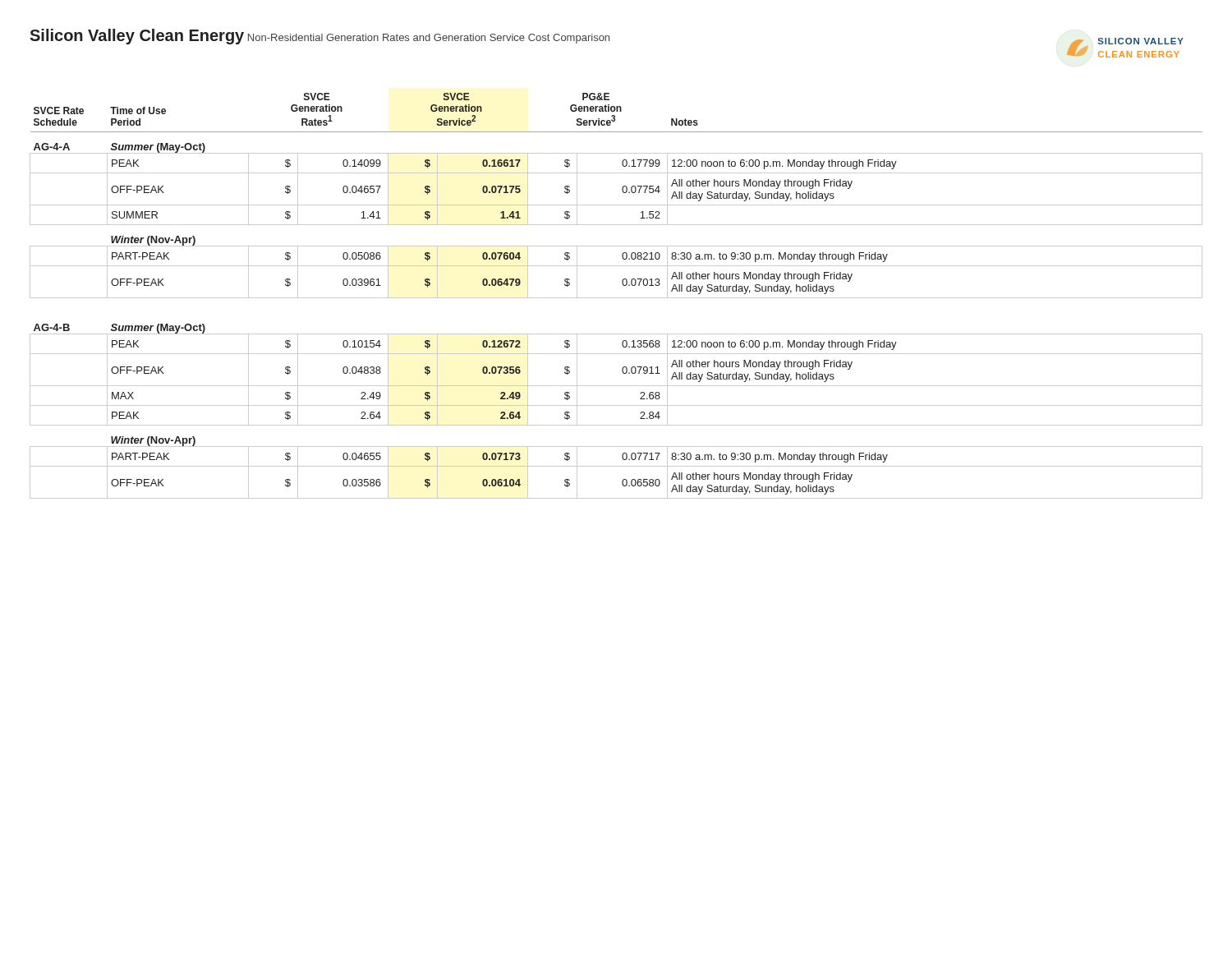Find the table that mentions "All other hours Monday through"

coord(616,293)
